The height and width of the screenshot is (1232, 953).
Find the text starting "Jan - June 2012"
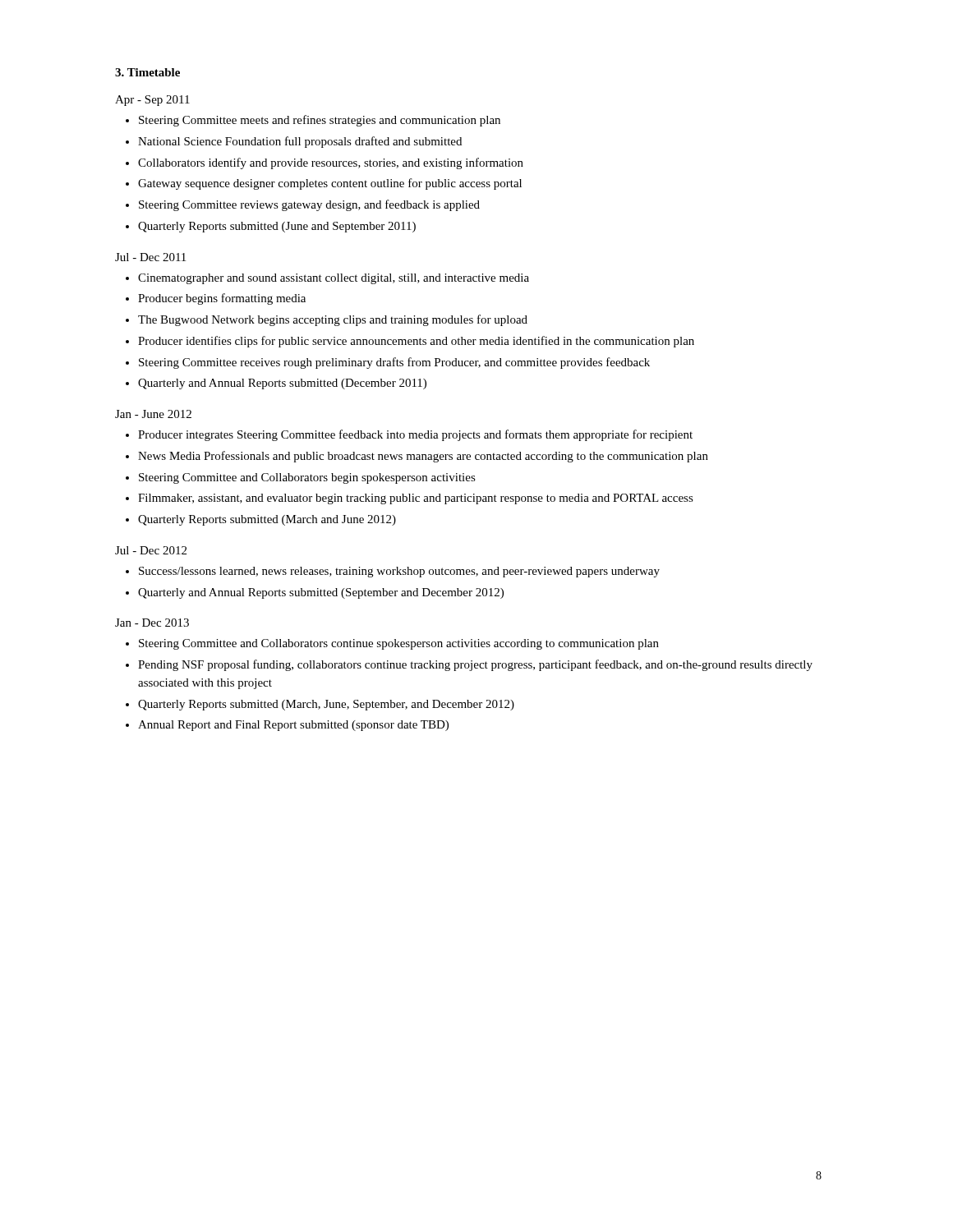[154, 414]
